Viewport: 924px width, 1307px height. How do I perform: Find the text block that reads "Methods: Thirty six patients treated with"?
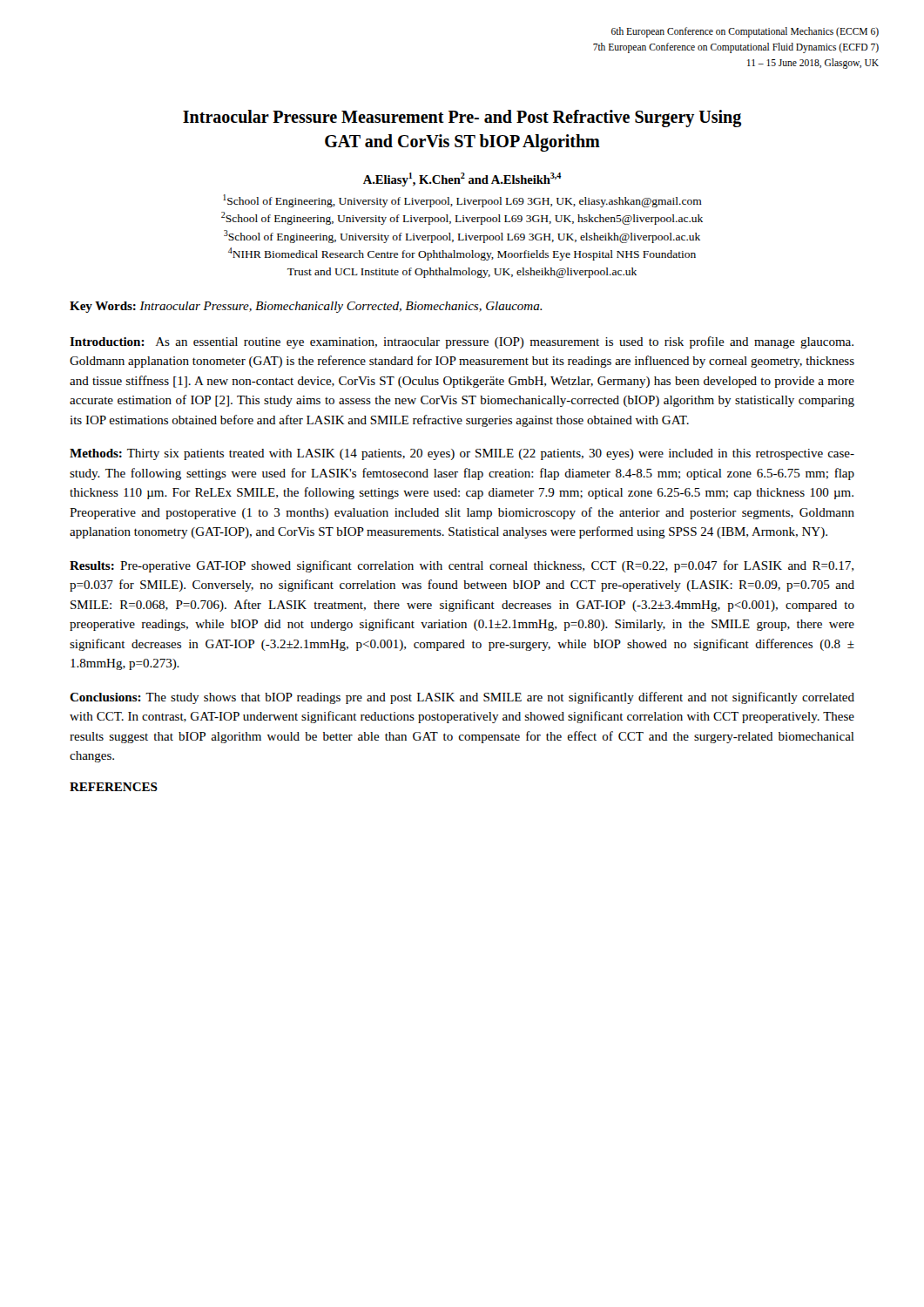click(462, 493)
